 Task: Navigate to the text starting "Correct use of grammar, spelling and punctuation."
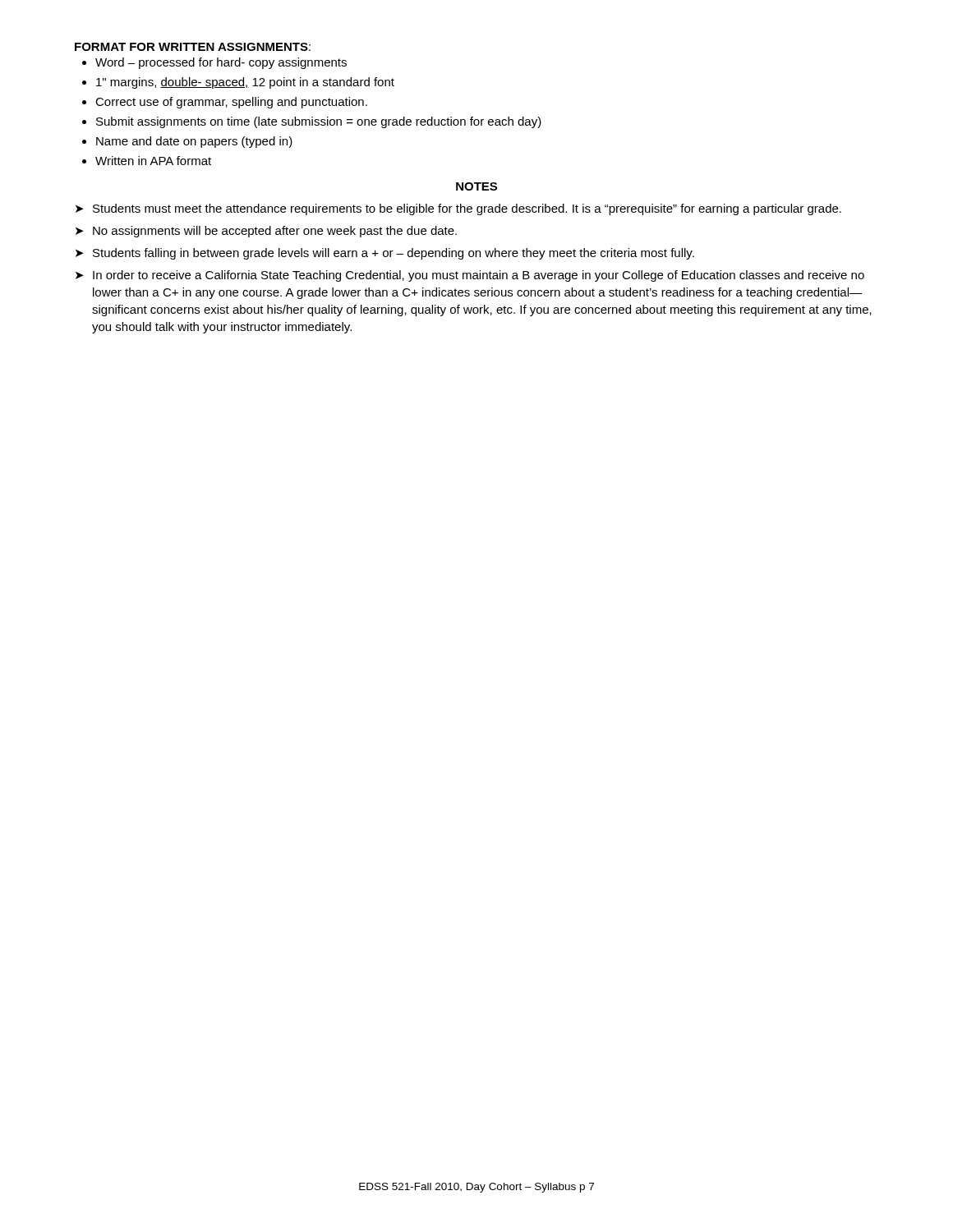(x=232, y=101)
